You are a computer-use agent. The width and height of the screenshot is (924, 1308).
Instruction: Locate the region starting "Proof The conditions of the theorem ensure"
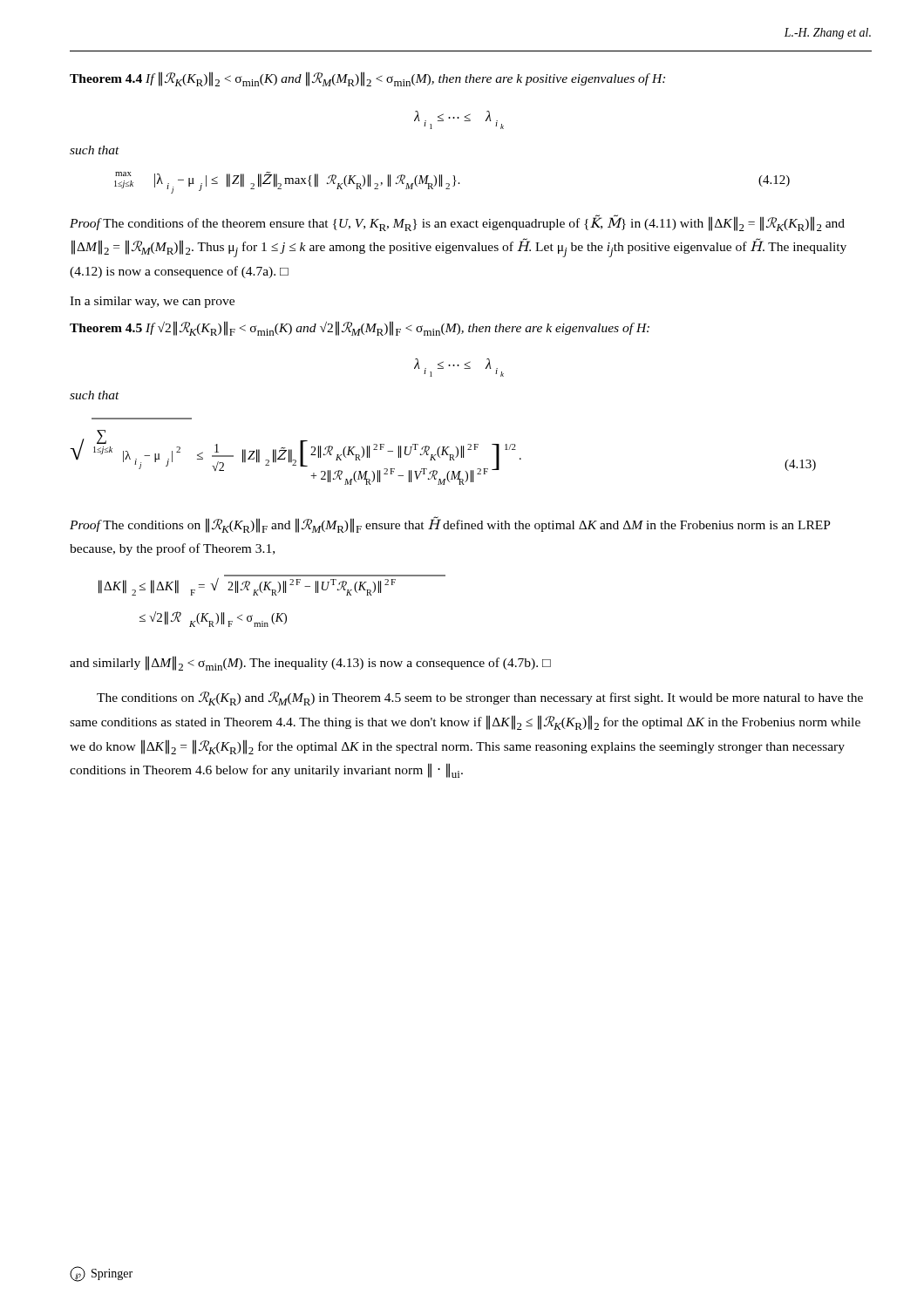pyautogui.click(x=458, y=247)
